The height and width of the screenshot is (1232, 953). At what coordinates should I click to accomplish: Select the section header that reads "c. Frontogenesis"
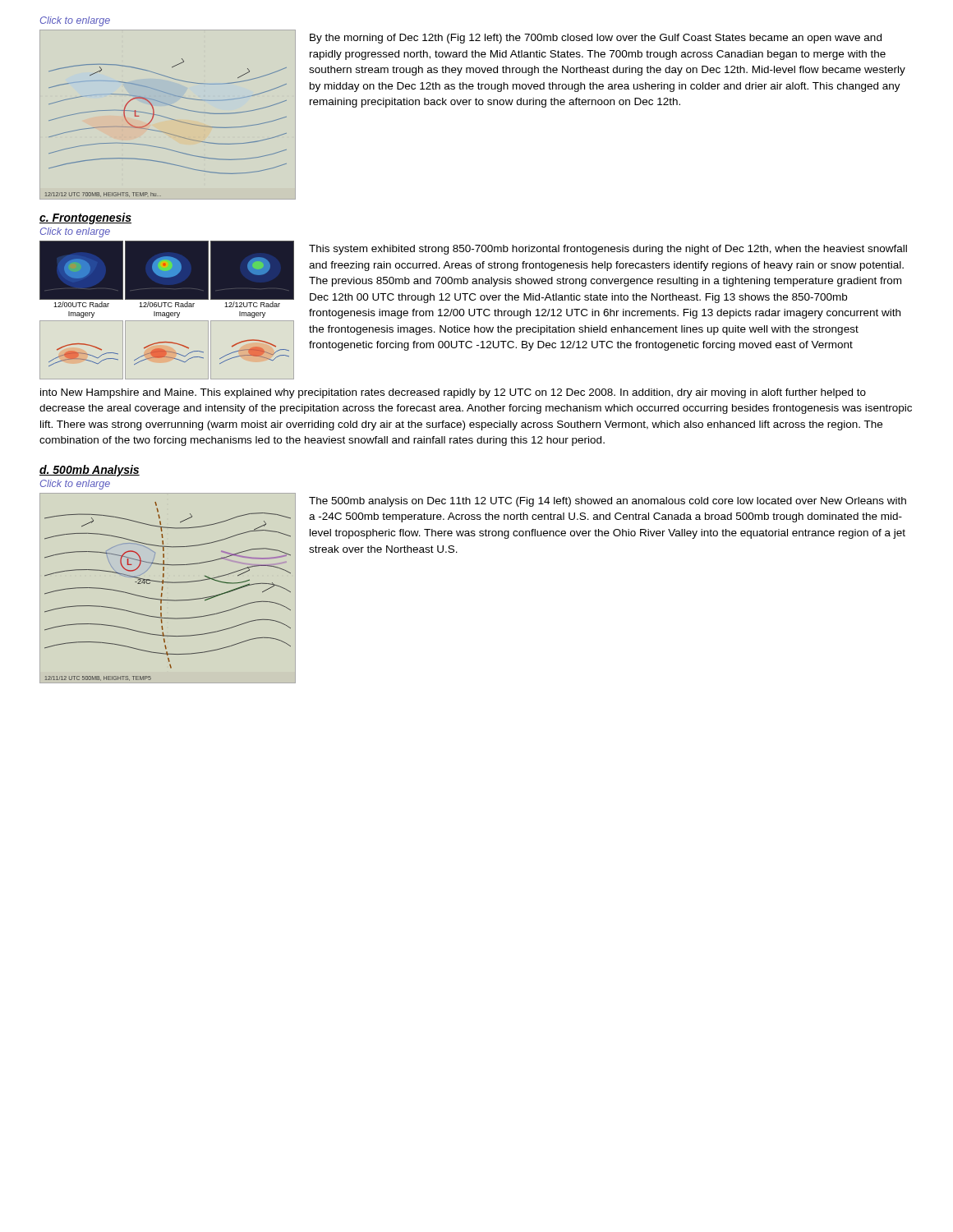point(85,218)
